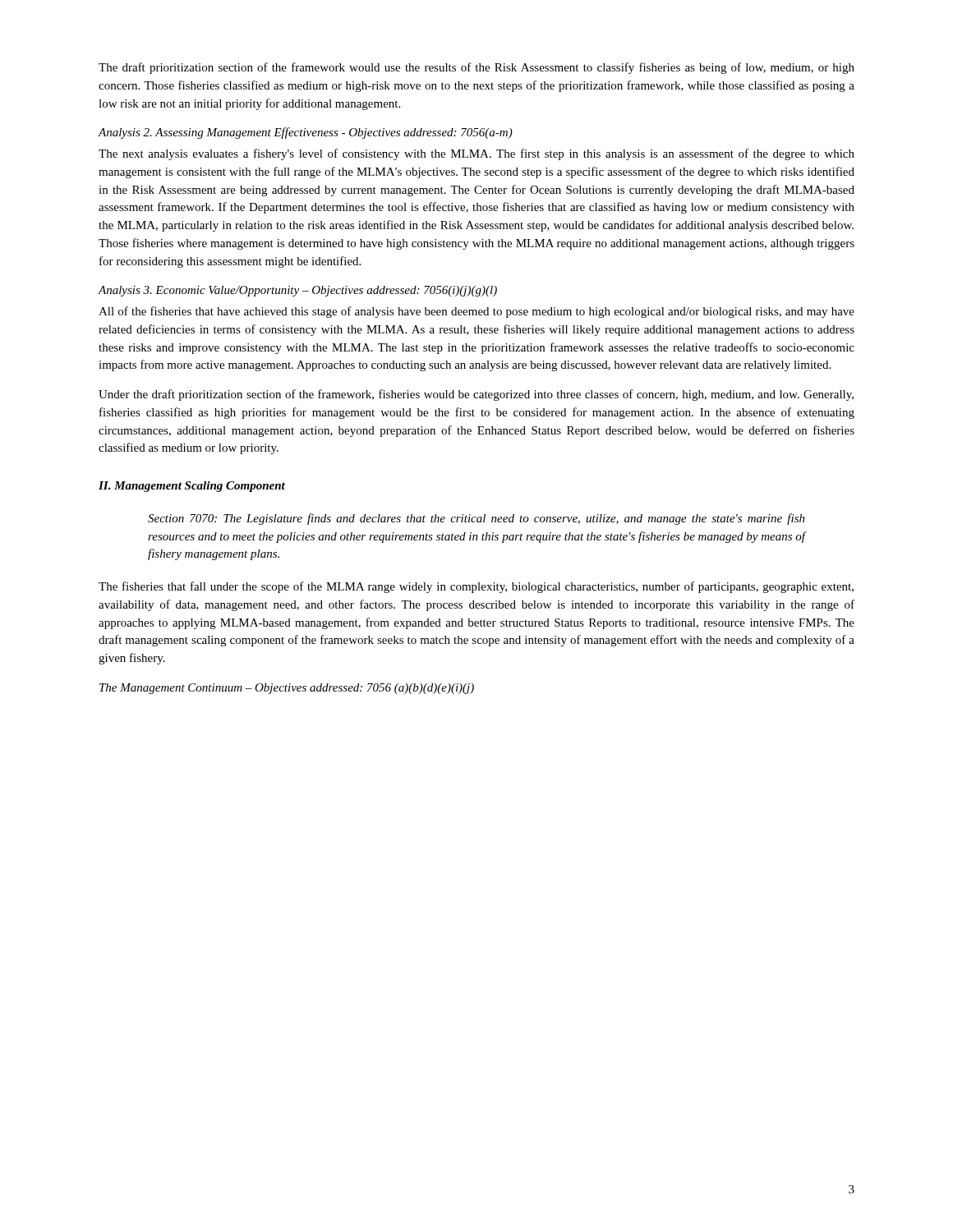The height and width of the screenshot is (1232, 953).
Task: Click on the passage starting "II. Management Scaling Component"
Action: tap(192, 487)
